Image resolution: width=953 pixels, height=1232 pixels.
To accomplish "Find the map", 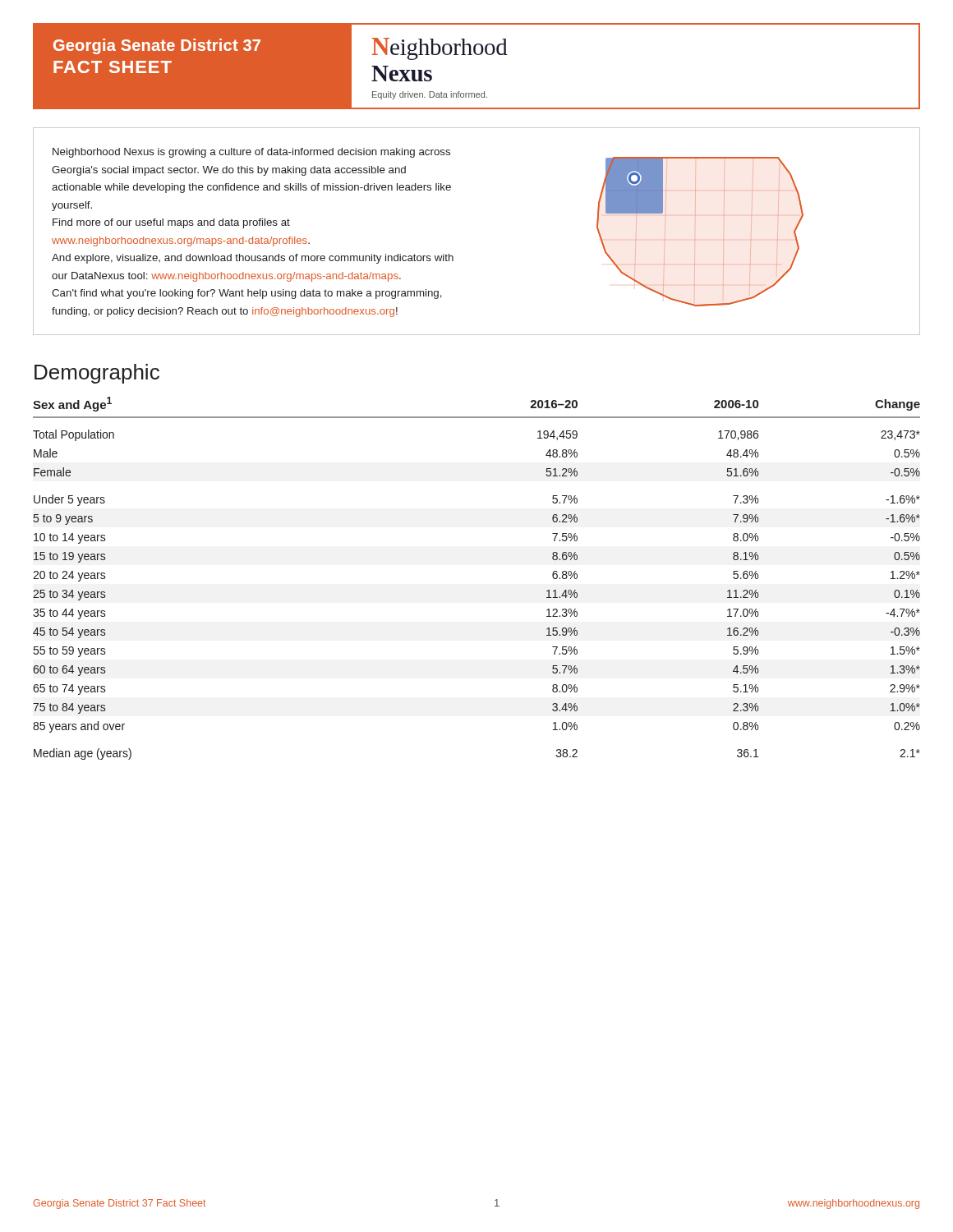I will pos(696,231).
